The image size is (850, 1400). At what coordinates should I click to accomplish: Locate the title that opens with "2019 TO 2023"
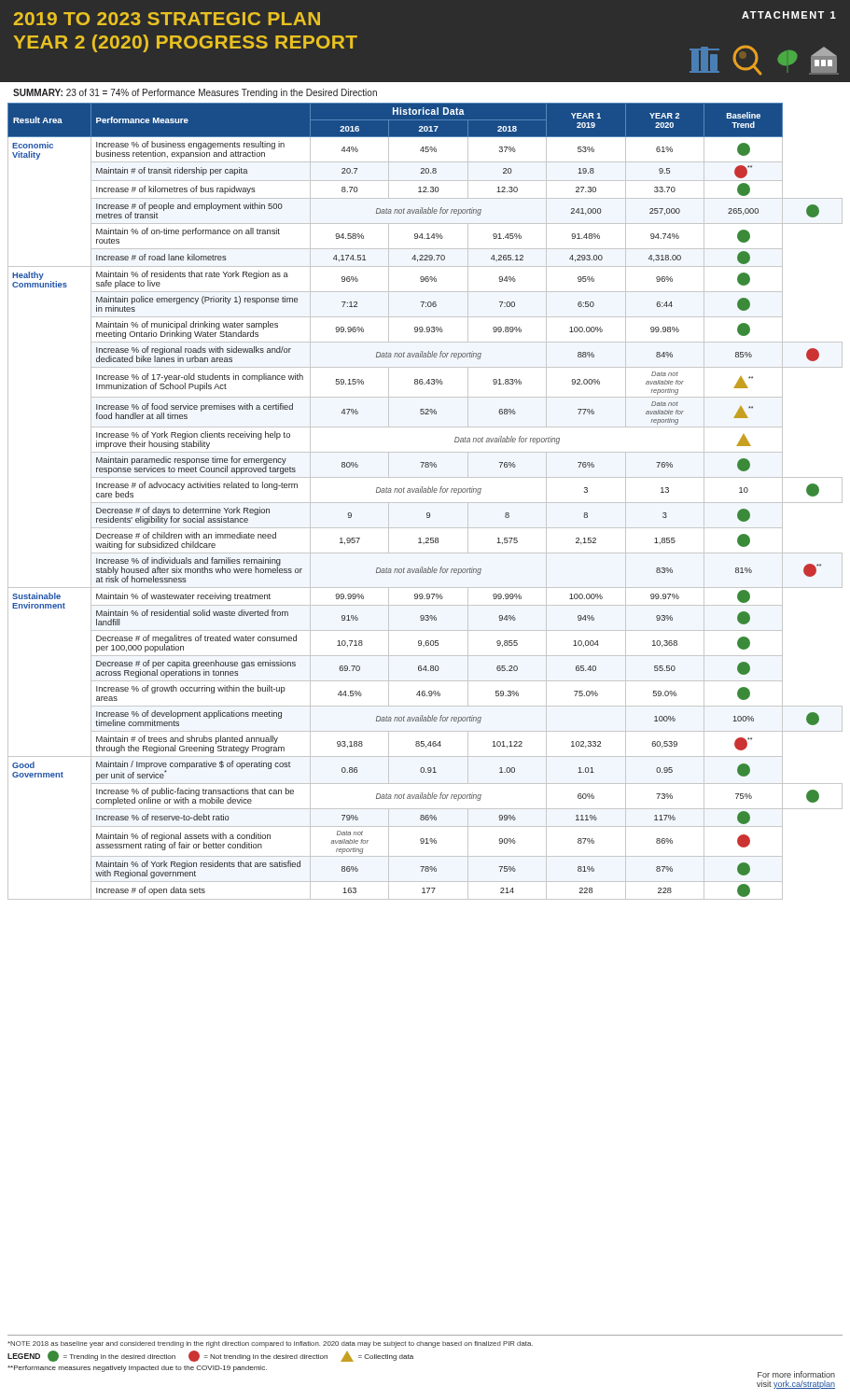click(x=185, y=30)
